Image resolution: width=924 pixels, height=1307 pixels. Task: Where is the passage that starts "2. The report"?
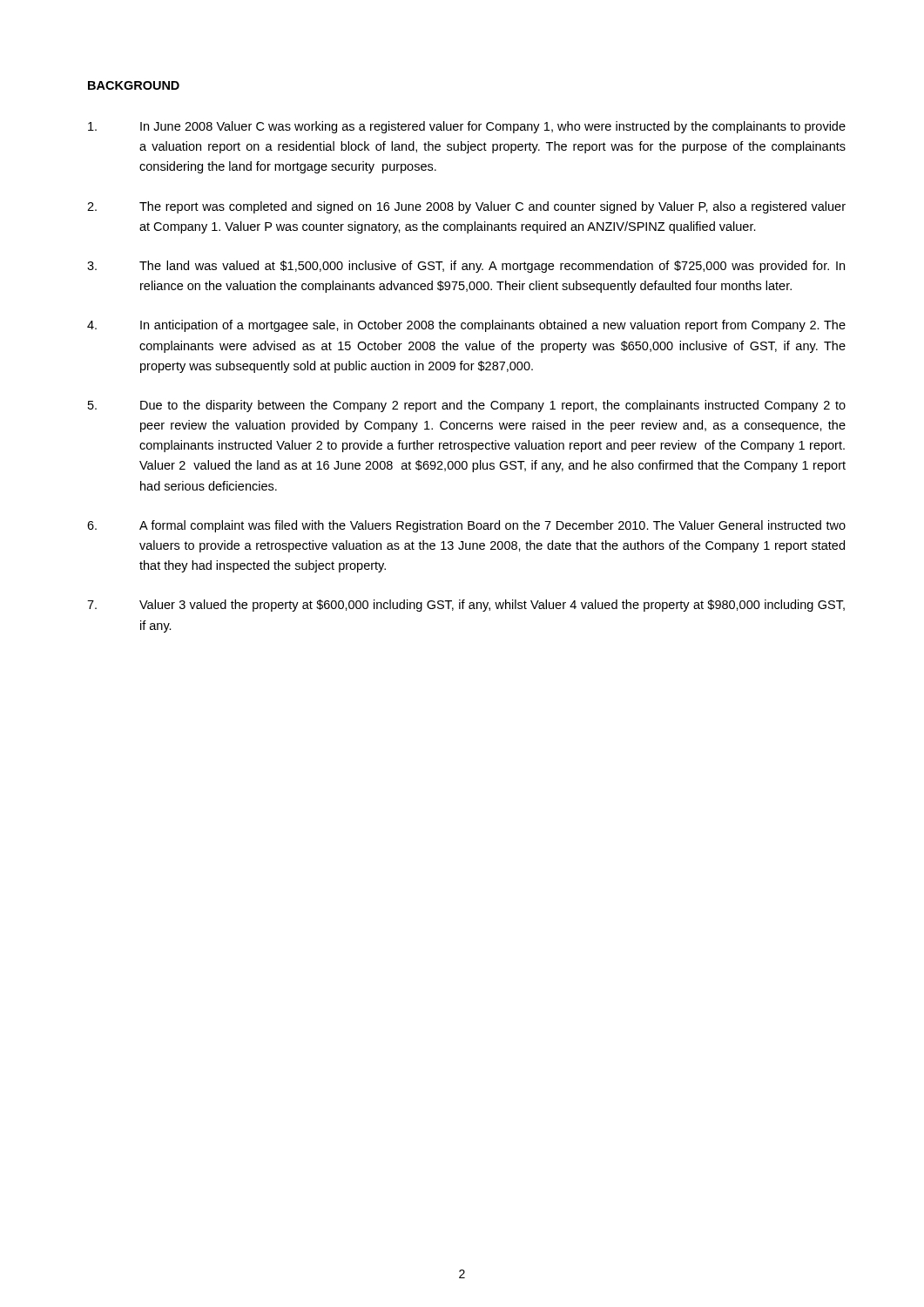(466, 217)
